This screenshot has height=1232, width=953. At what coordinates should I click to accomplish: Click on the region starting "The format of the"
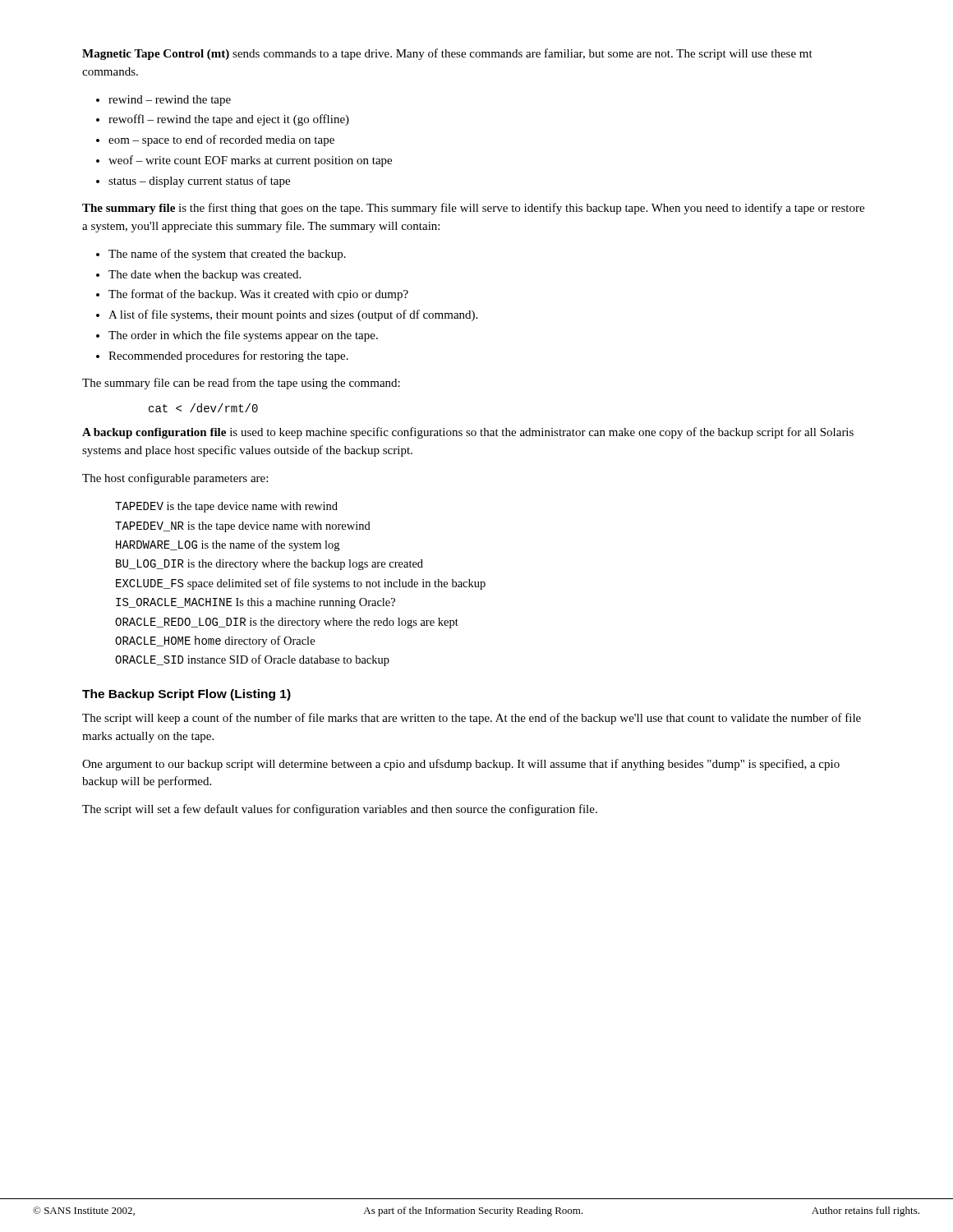click(258, 295)
